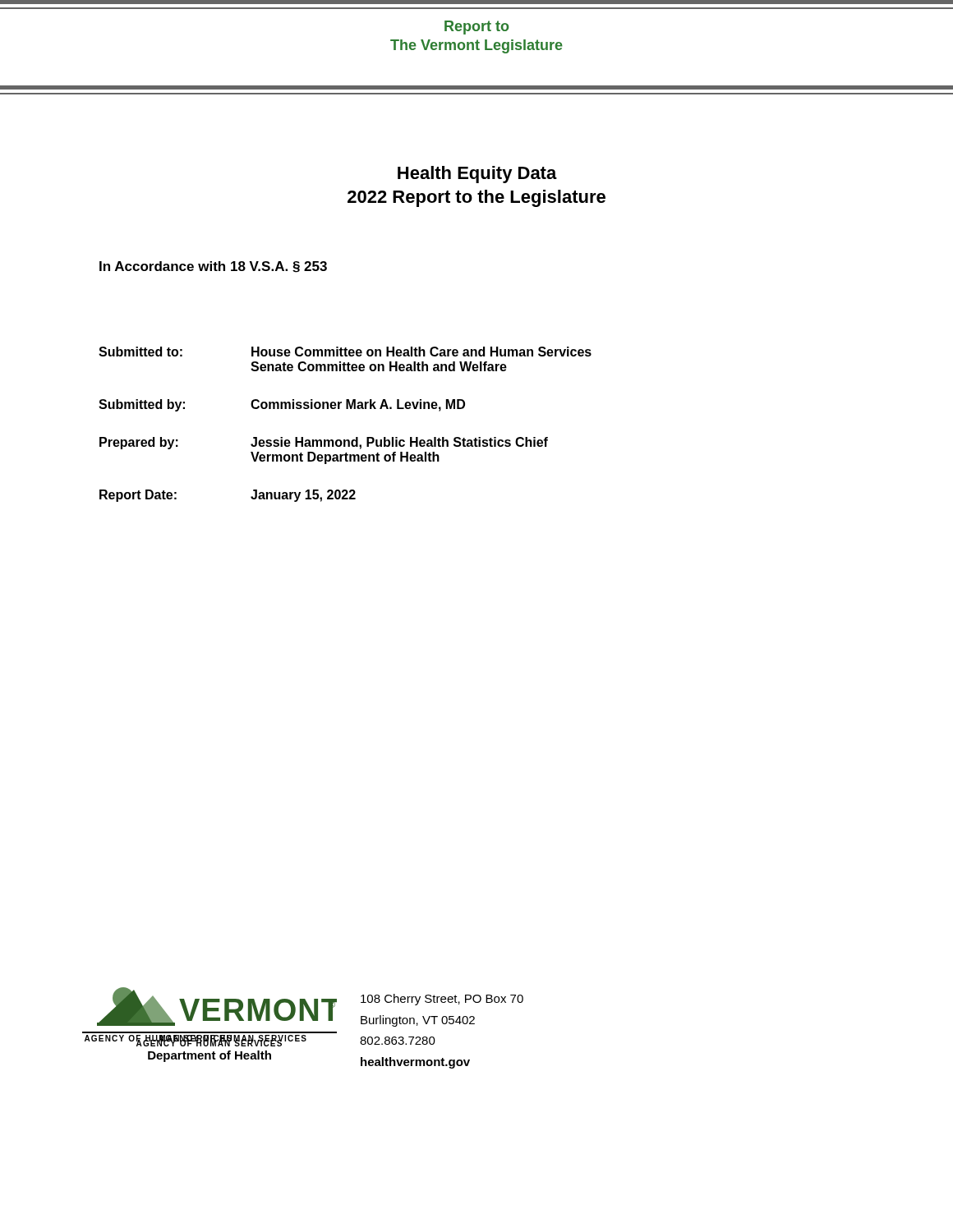Select a logo
The image size is (953, 1232).
click(x=209, y=1018)
